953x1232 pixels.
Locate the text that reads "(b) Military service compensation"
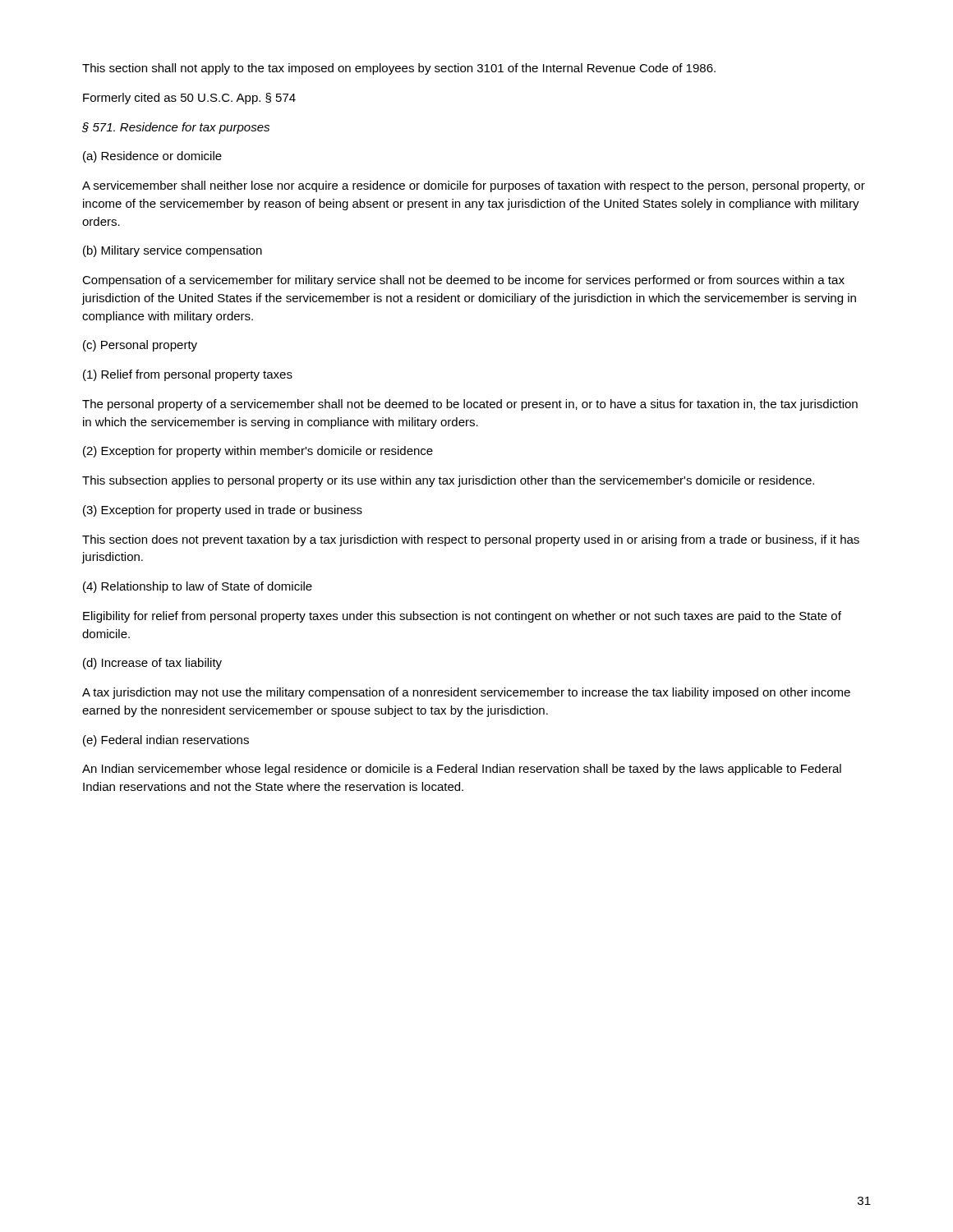[172, 250]
